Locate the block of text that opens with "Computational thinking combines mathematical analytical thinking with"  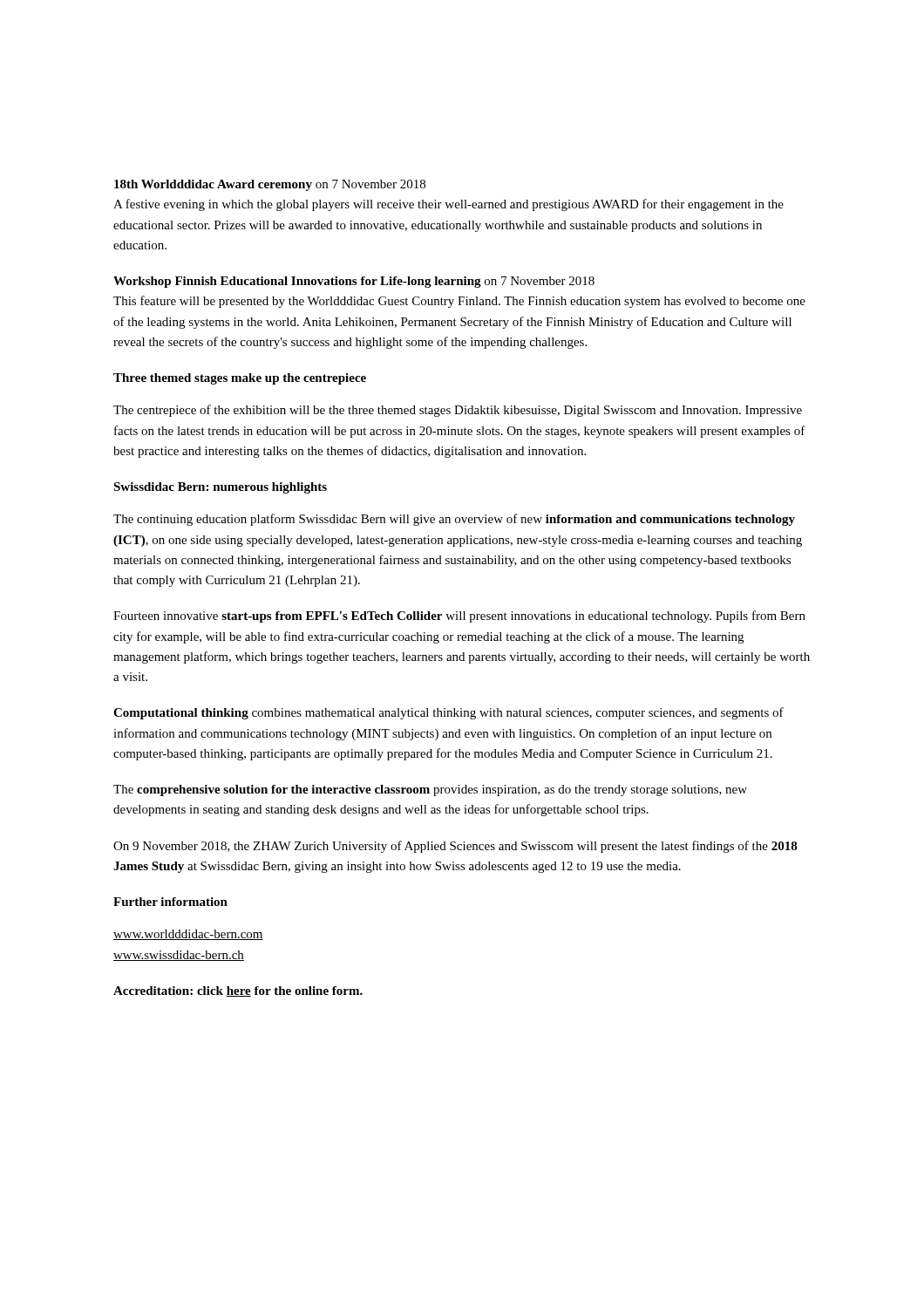click(462, 733)
